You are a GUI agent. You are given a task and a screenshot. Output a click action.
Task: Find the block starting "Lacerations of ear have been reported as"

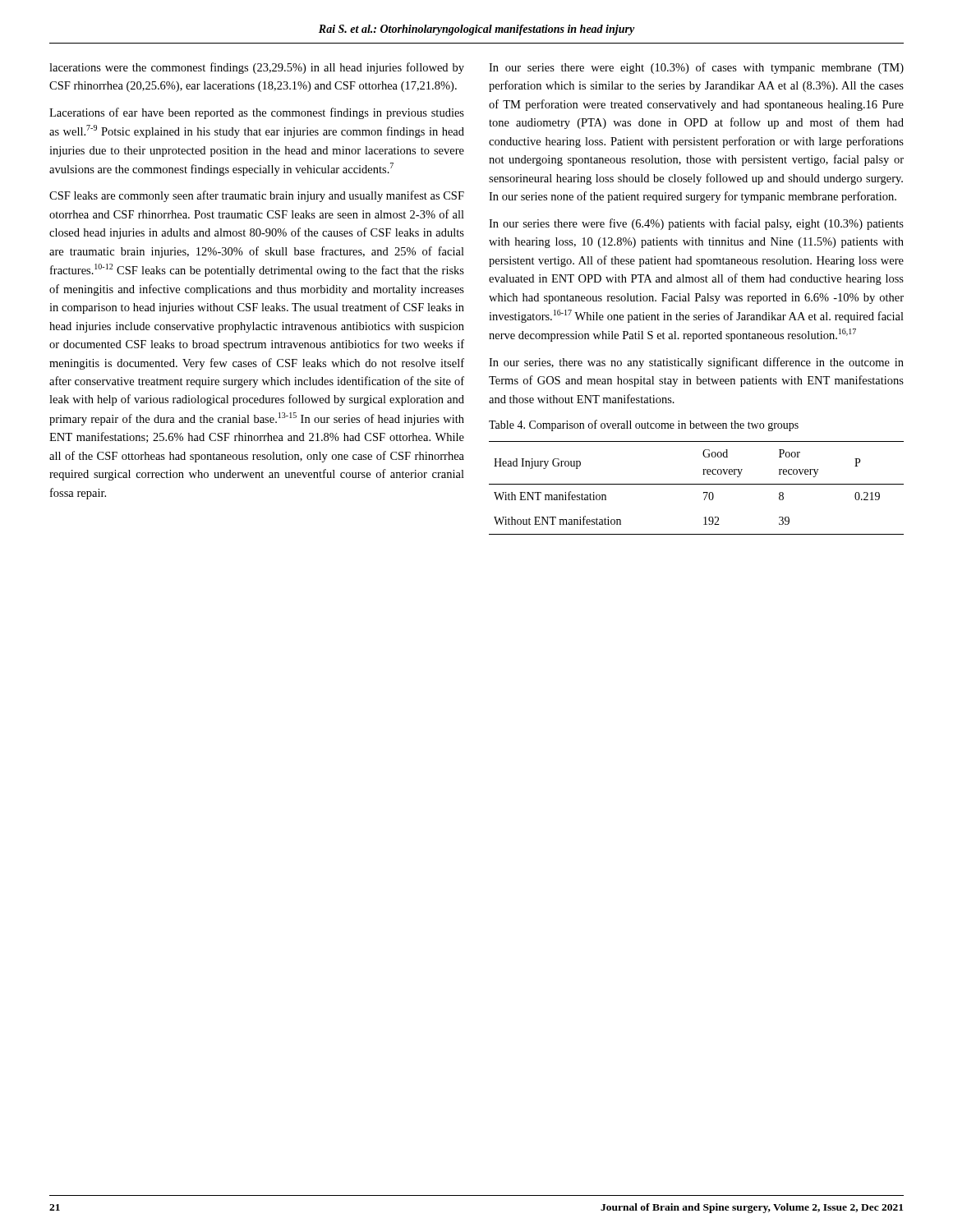257,141
